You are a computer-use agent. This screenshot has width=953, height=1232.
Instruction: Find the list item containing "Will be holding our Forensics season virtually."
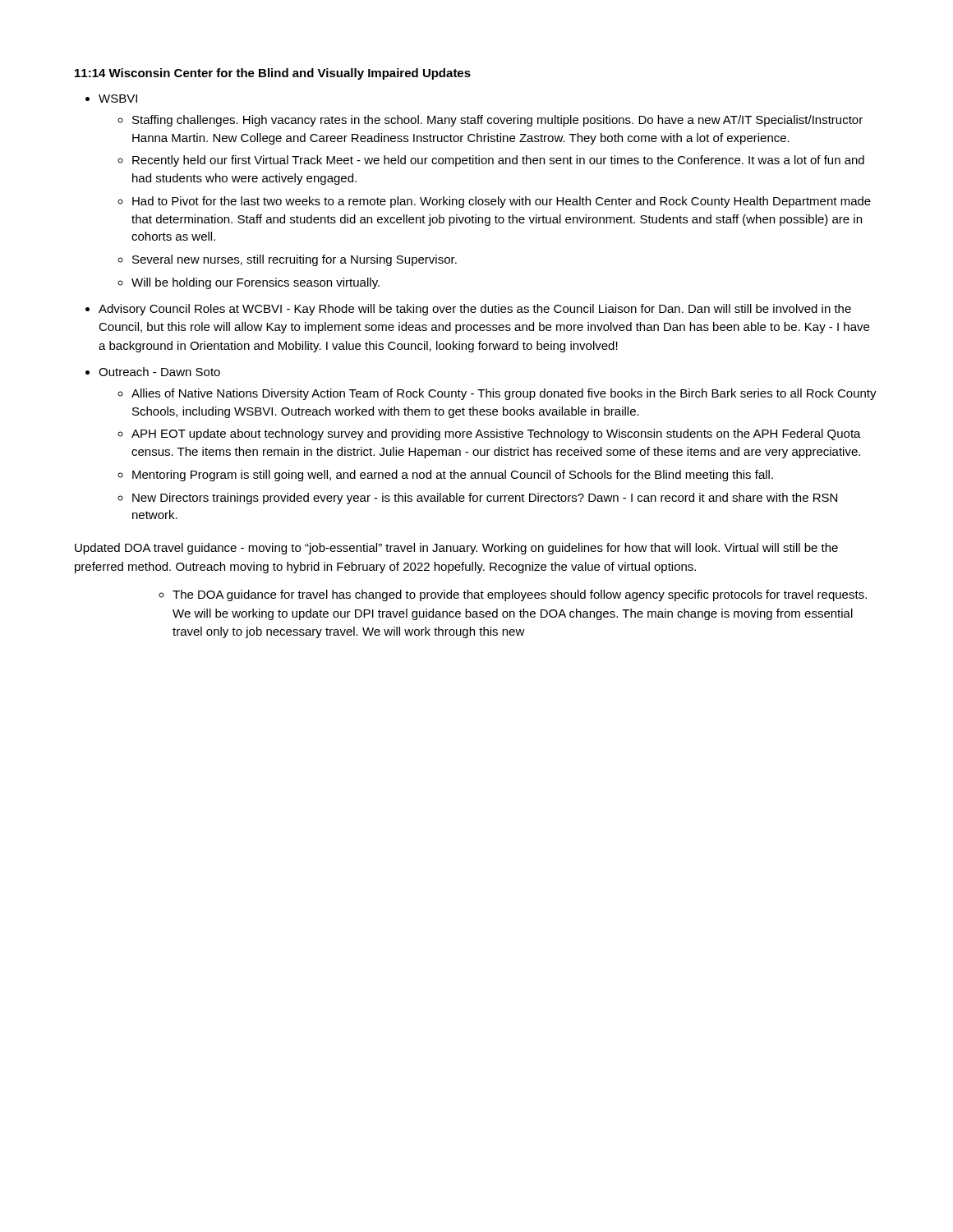pos(256,282)
